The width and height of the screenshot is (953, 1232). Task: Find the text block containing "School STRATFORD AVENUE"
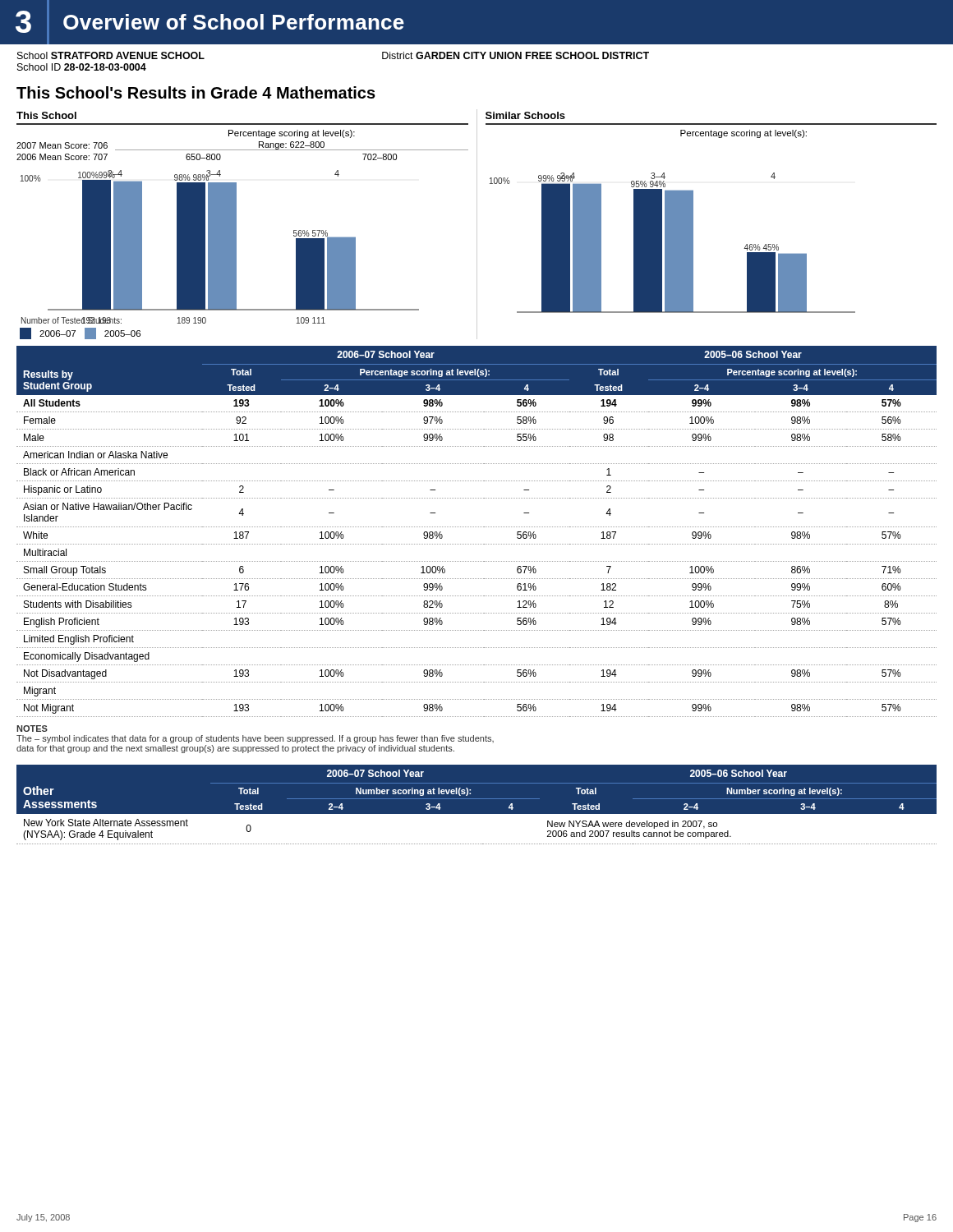tap(106, 55)
